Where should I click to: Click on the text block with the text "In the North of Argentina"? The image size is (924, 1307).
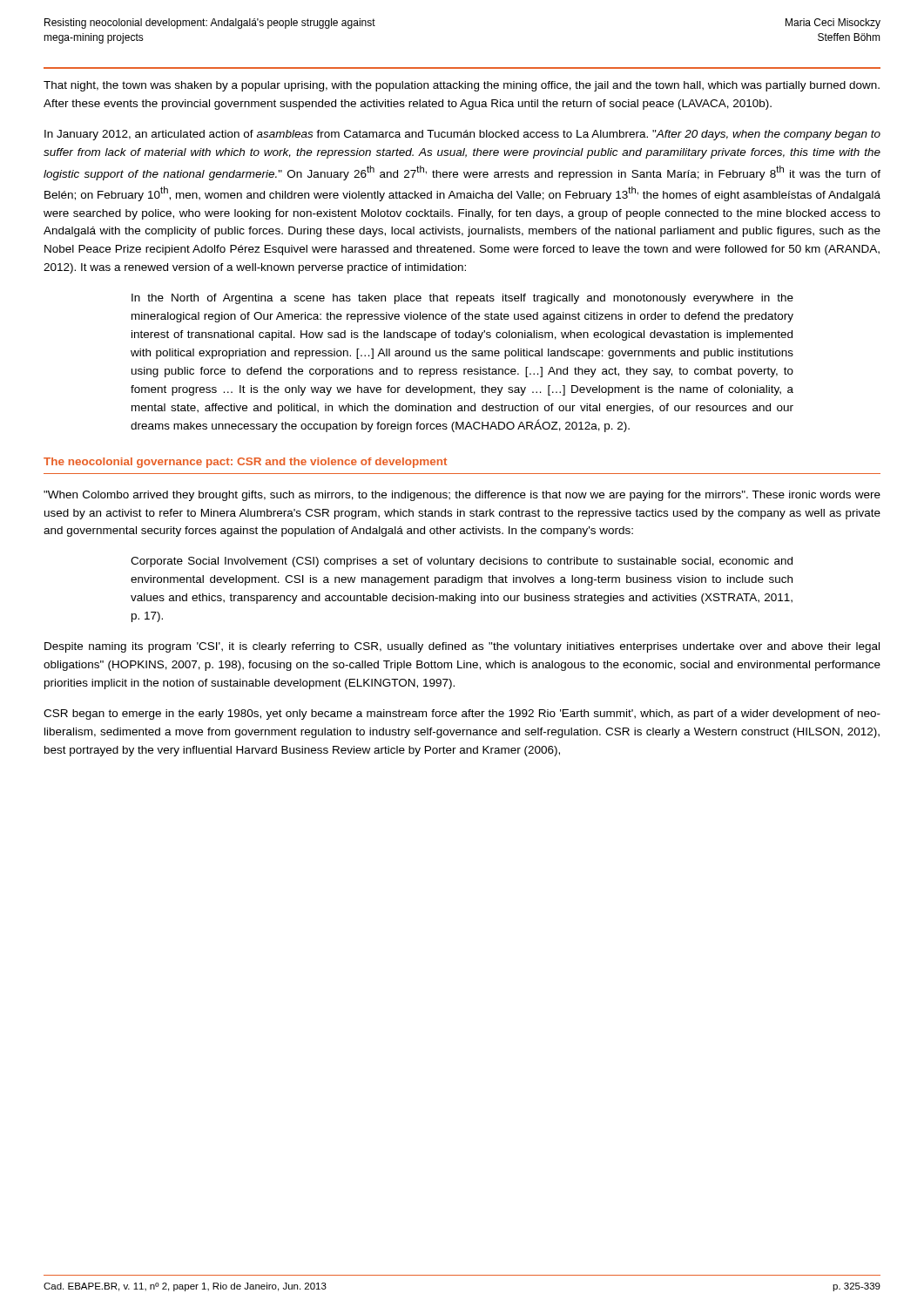[462, 362]
